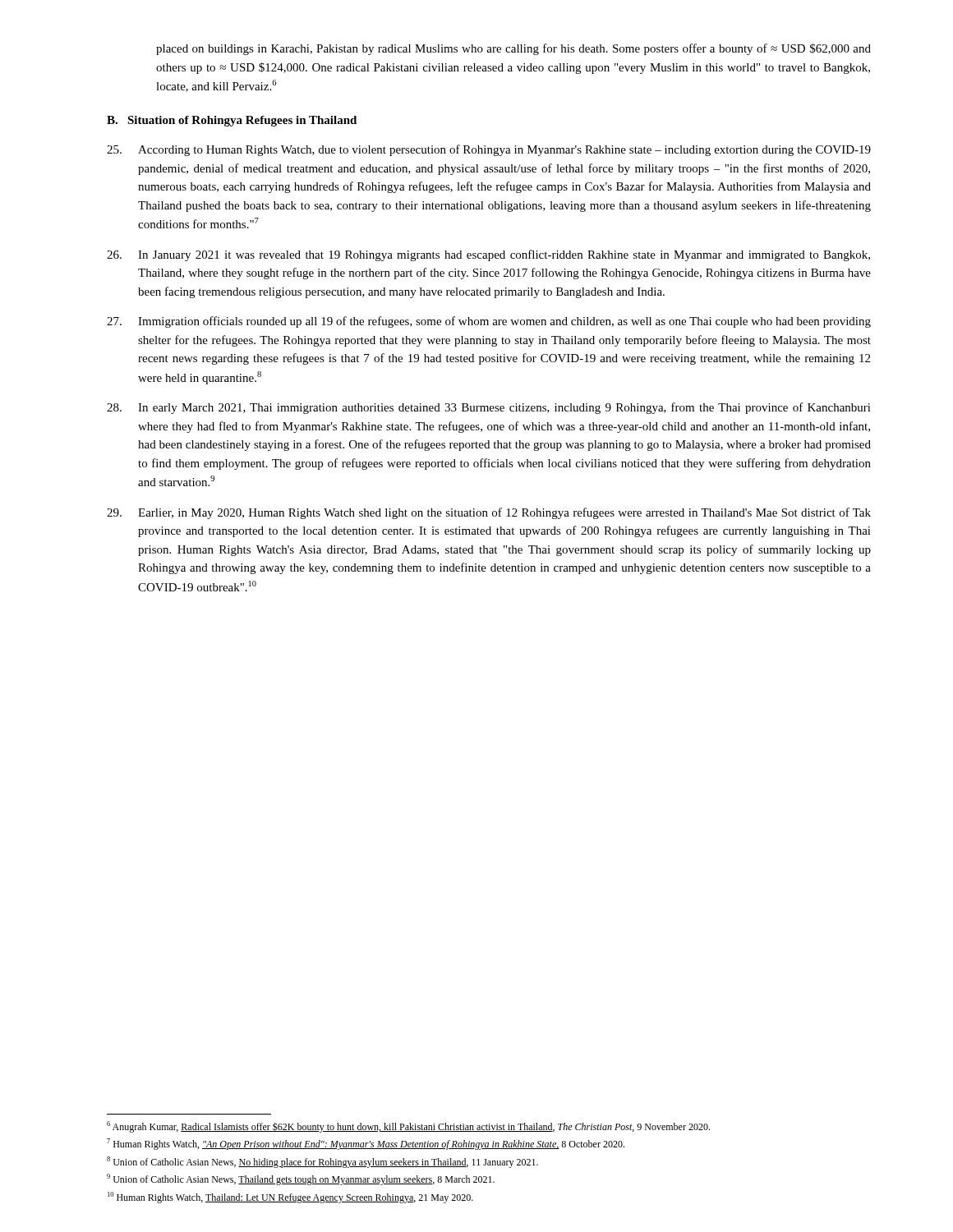Screen dimensions: 1232x953
Task: Click on the element starting "9 Union of Catholic Asian News, Thailand"
Action: click(x=301, y=1179)
